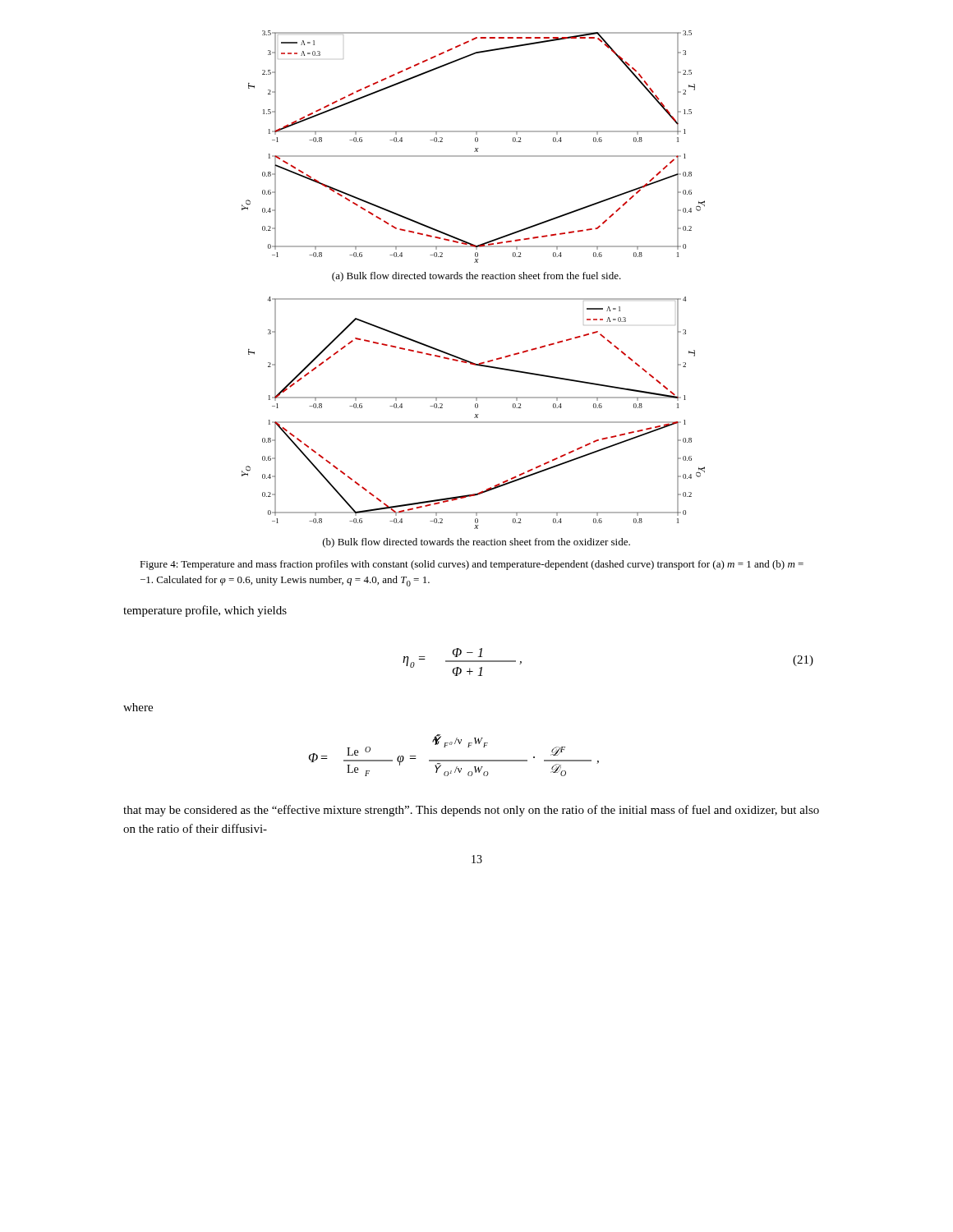Screen dimensions: 1232x953
Task: Locate the text block starting "(b) Bulk flow"
Action: click(476, 542)
